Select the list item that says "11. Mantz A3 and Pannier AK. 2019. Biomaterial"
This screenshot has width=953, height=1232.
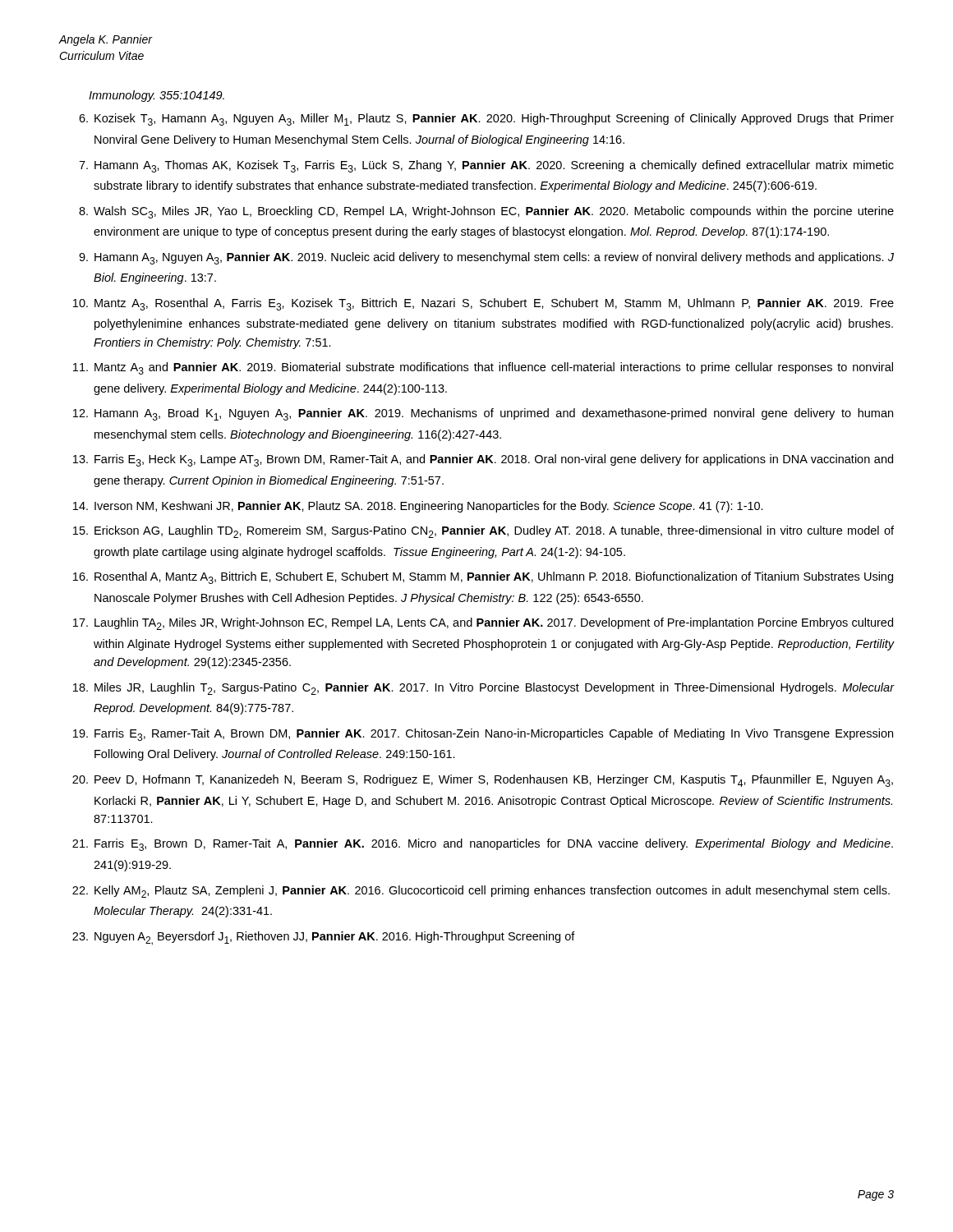pyautogui.click(x=476, y=378)
